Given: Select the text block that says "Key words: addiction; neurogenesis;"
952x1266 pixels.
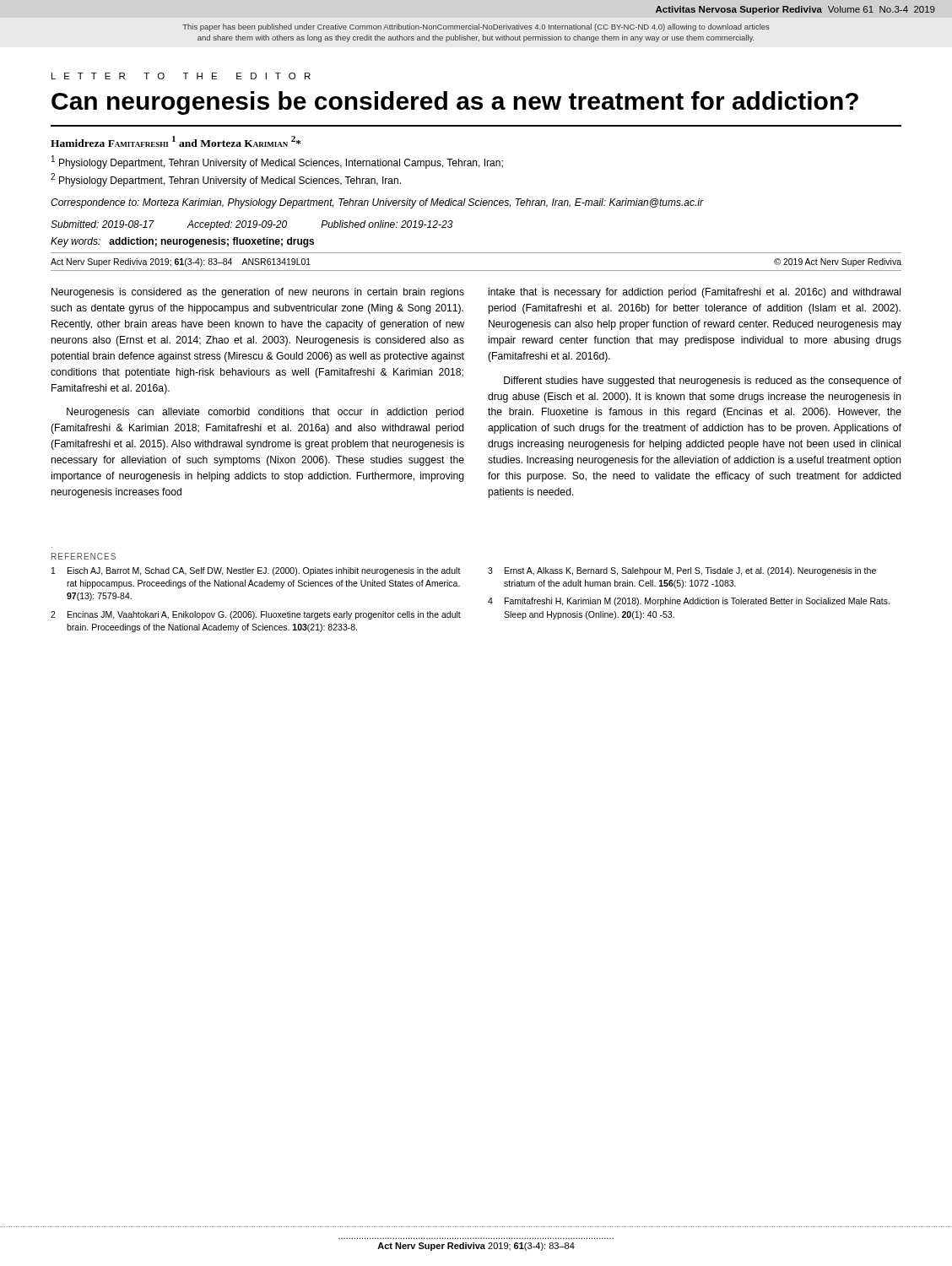Looking at the screenshot, I should click(x=183, y=241).
